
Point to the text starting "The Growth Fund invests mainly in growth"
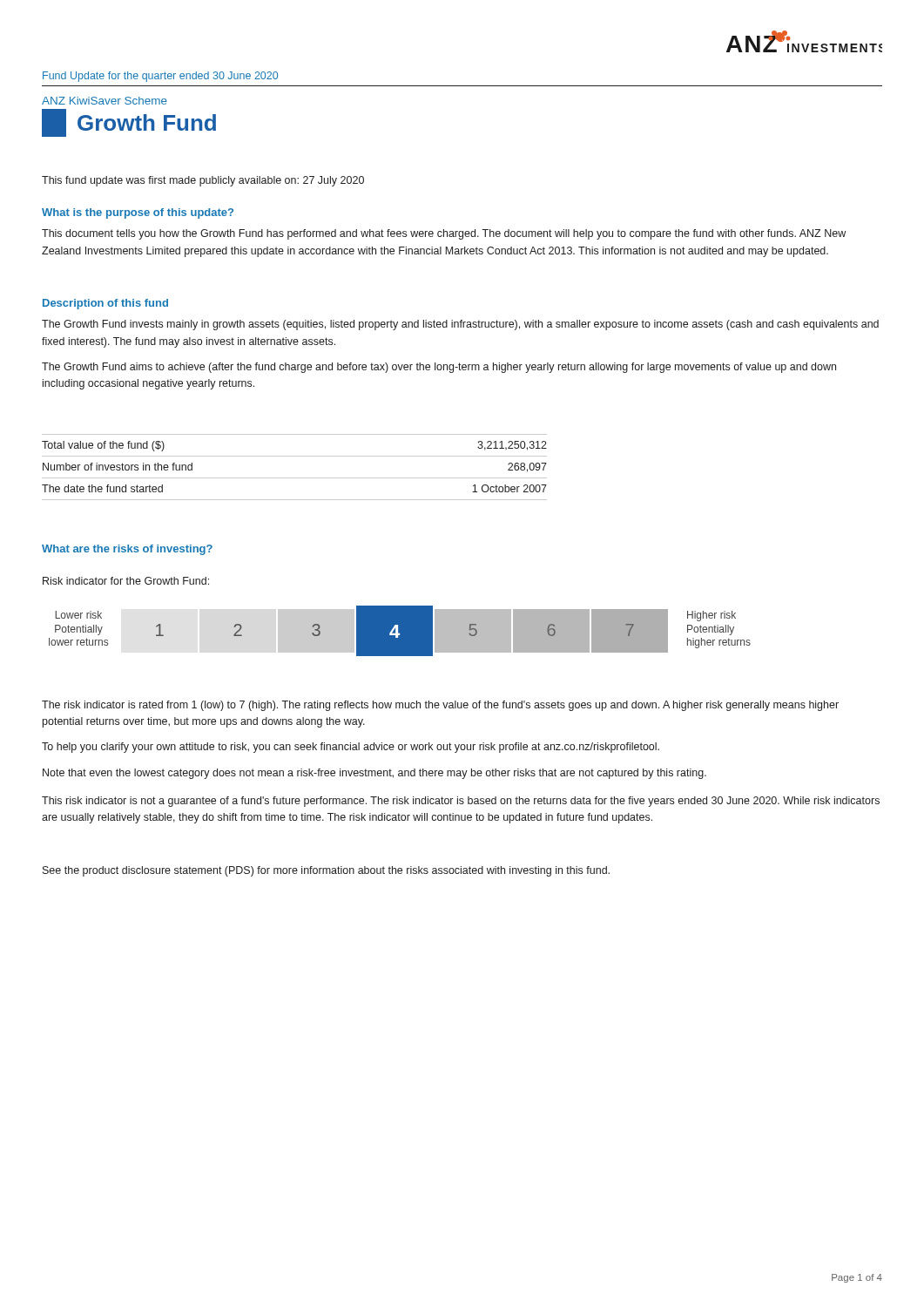(460, 333)
